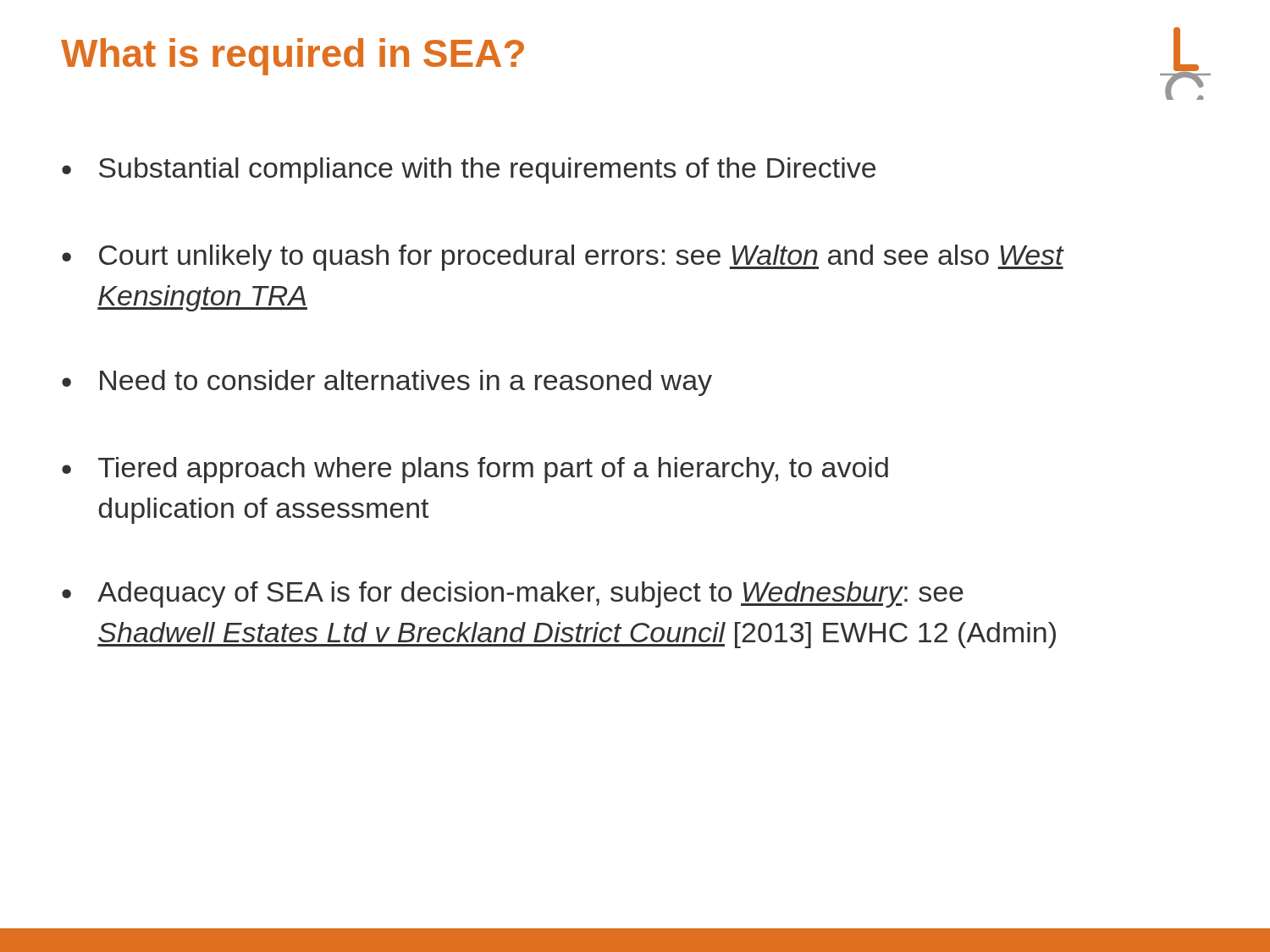1270x952 pixels.
Task: Navigate to the element starting "• Tiered approach where plans form part of"
Action: pyautogui.click(x=475, y=488)
